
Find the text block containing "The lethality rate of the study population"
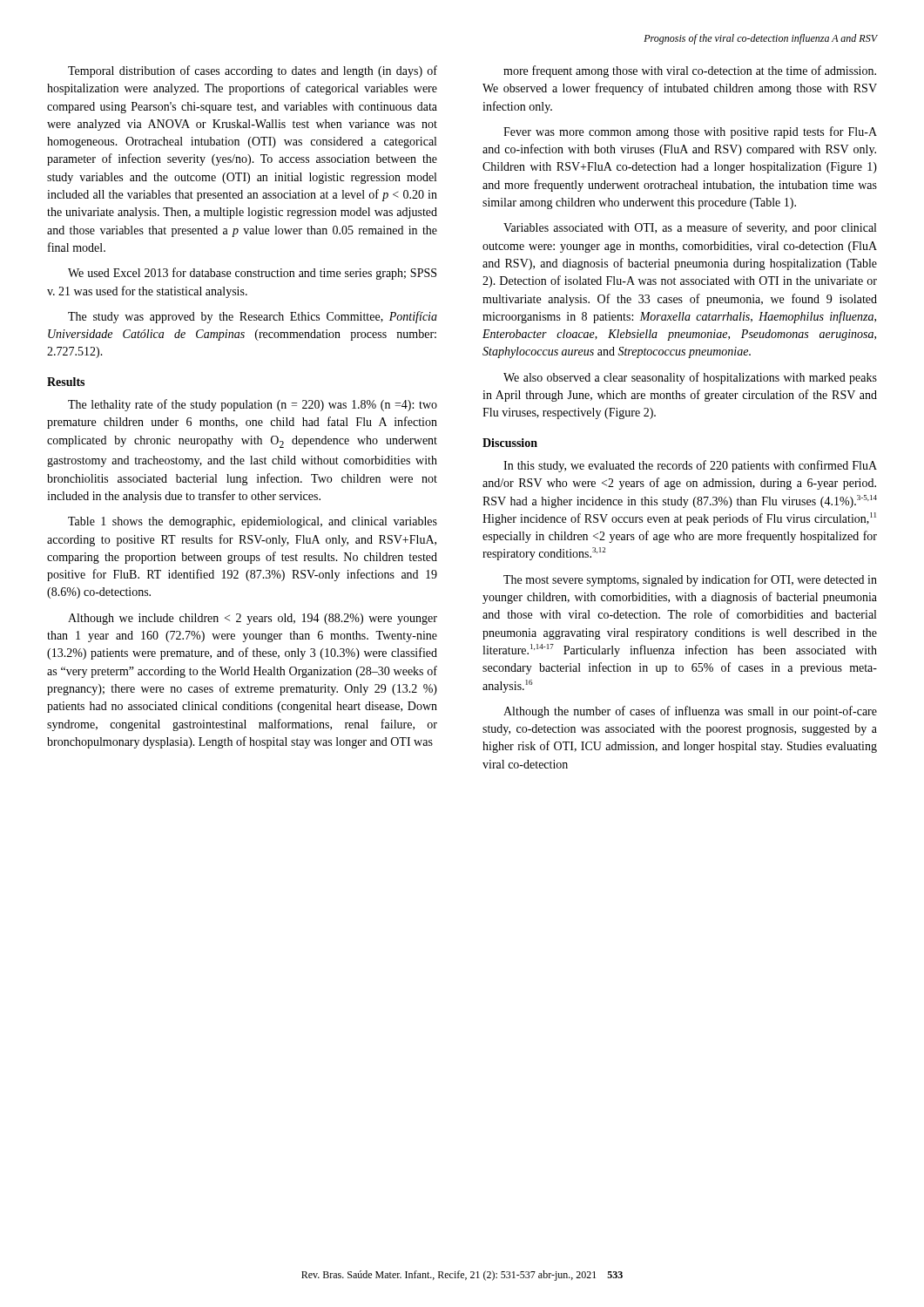tap(242, 451)
